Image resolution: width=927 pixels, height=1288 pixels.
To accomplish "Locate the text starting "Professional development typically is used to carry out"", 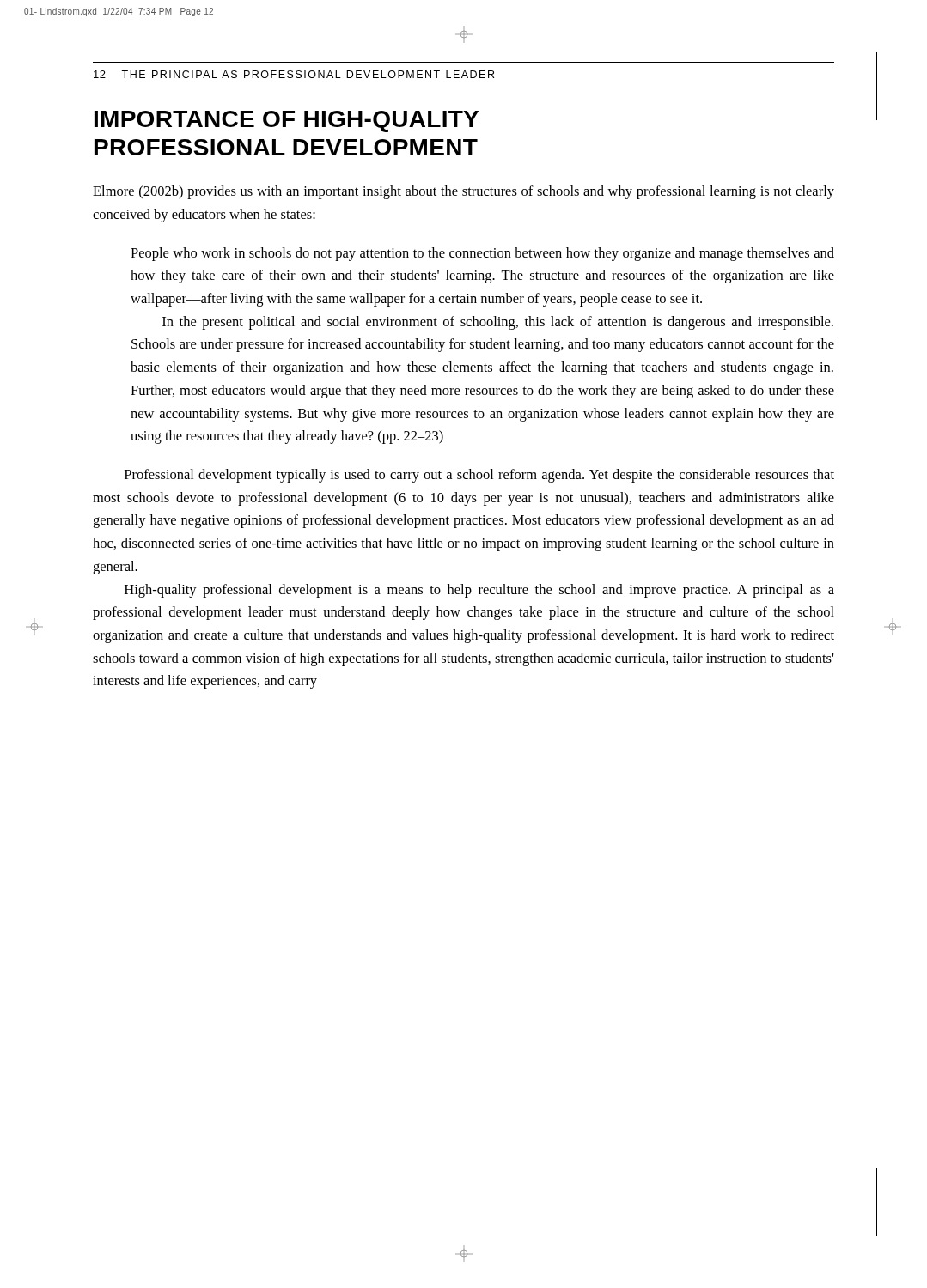I will (464, 521).
